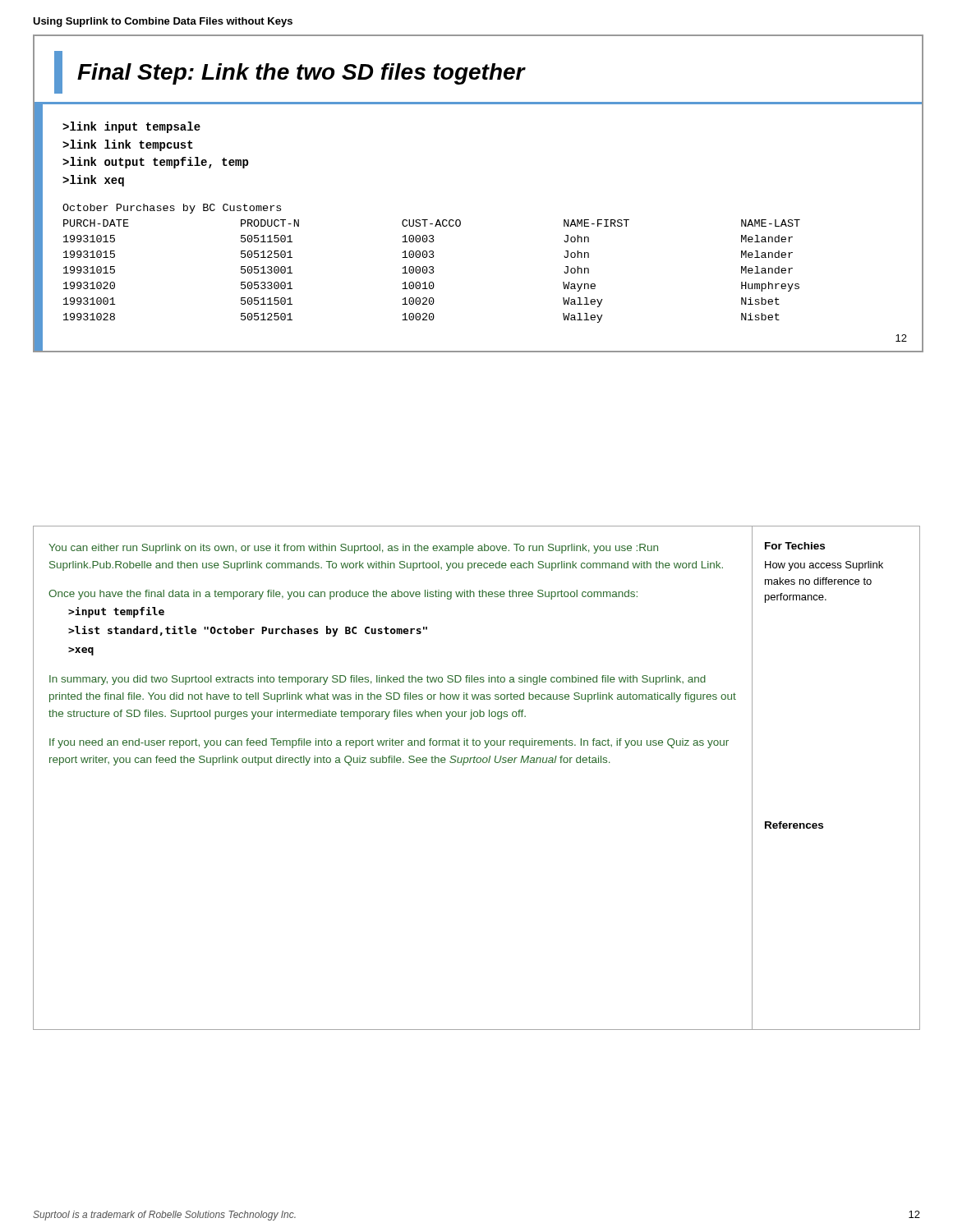This screenshot has height=1232, width=953.
Task: Point to the element starting "For Techies"
Action: click(795, 546)
